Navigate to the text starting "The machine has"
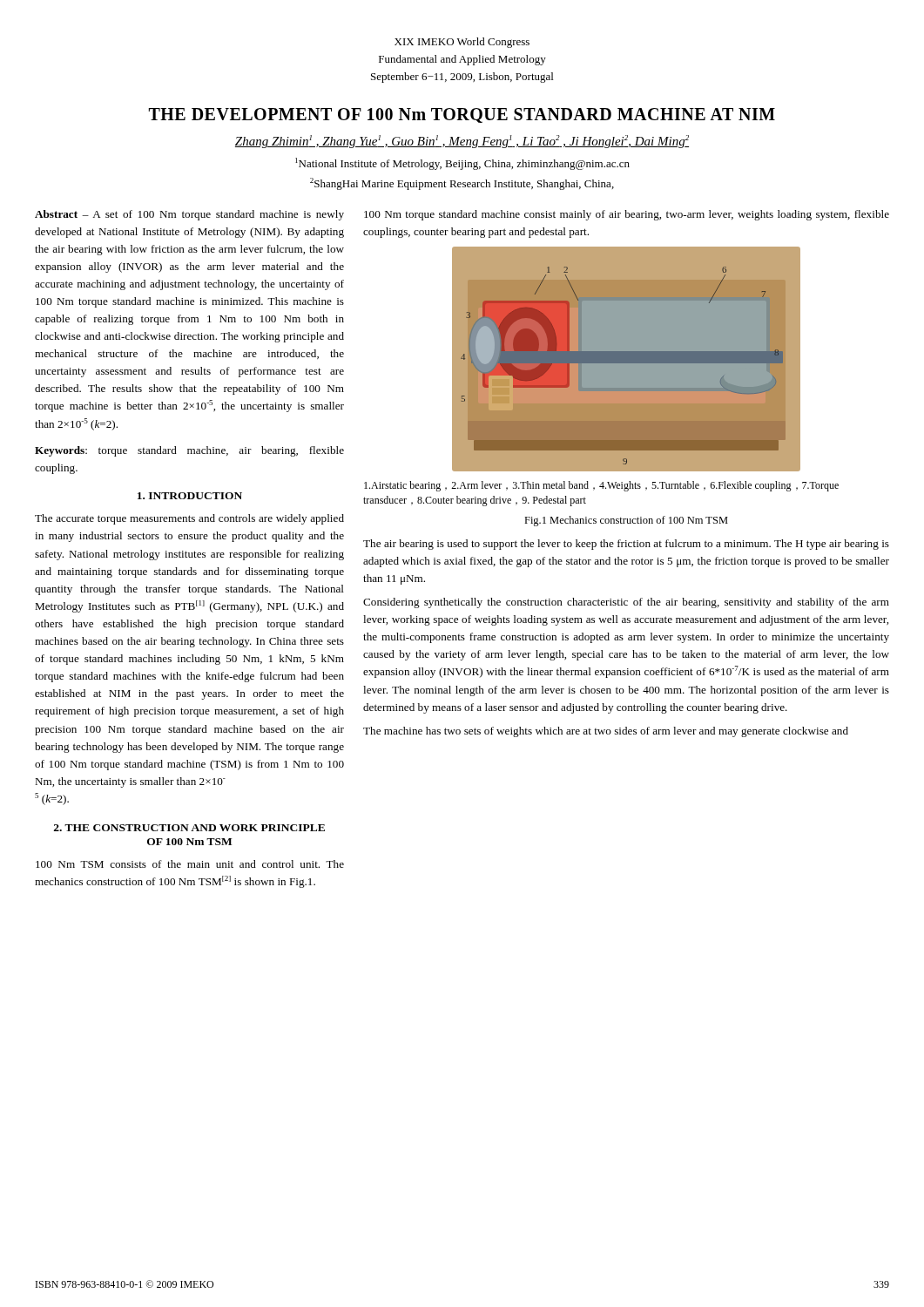 click(x=606, y=730)
